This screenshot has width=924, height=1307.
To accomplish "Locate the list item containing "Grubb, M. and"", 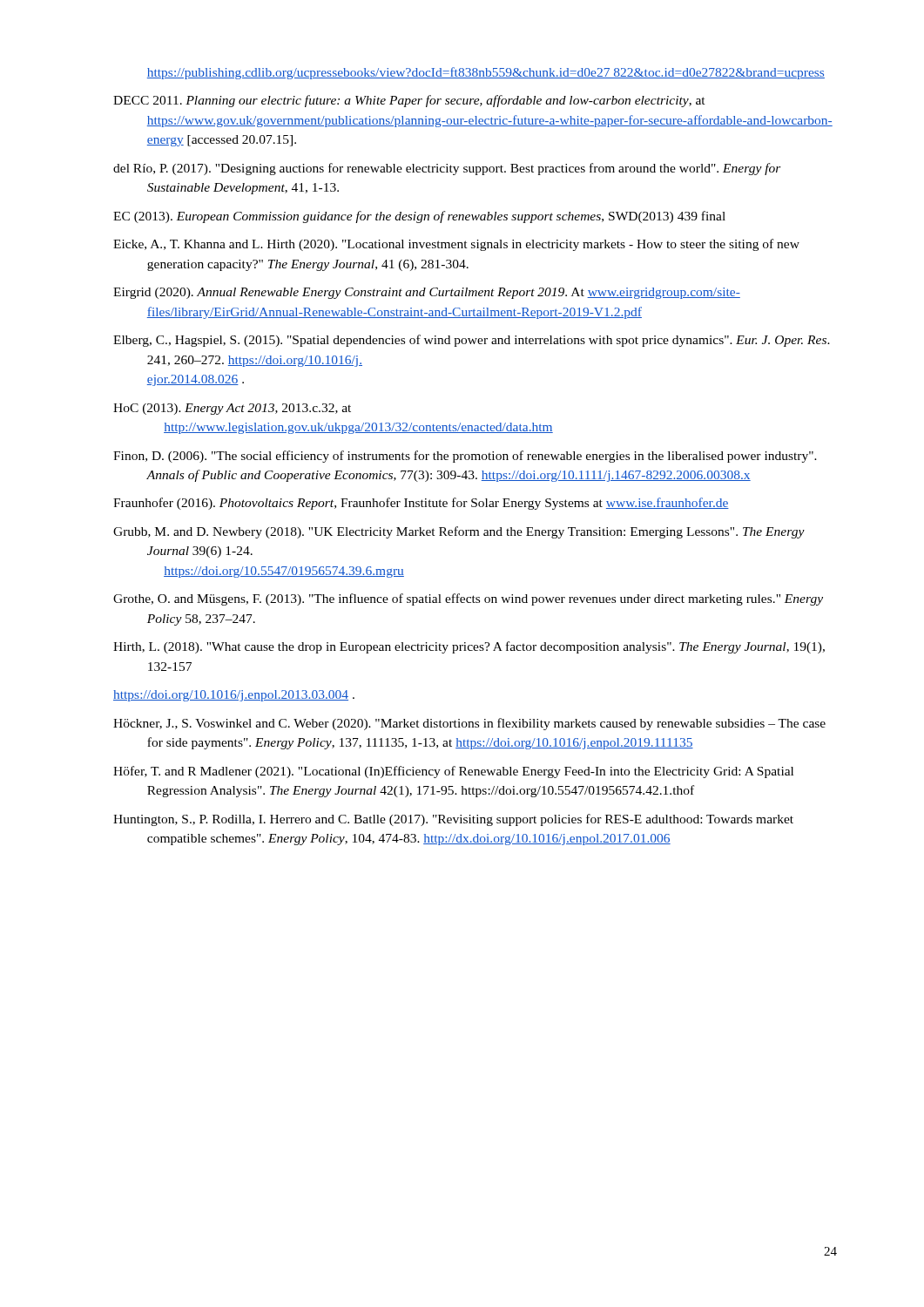I will pos(459,532).
